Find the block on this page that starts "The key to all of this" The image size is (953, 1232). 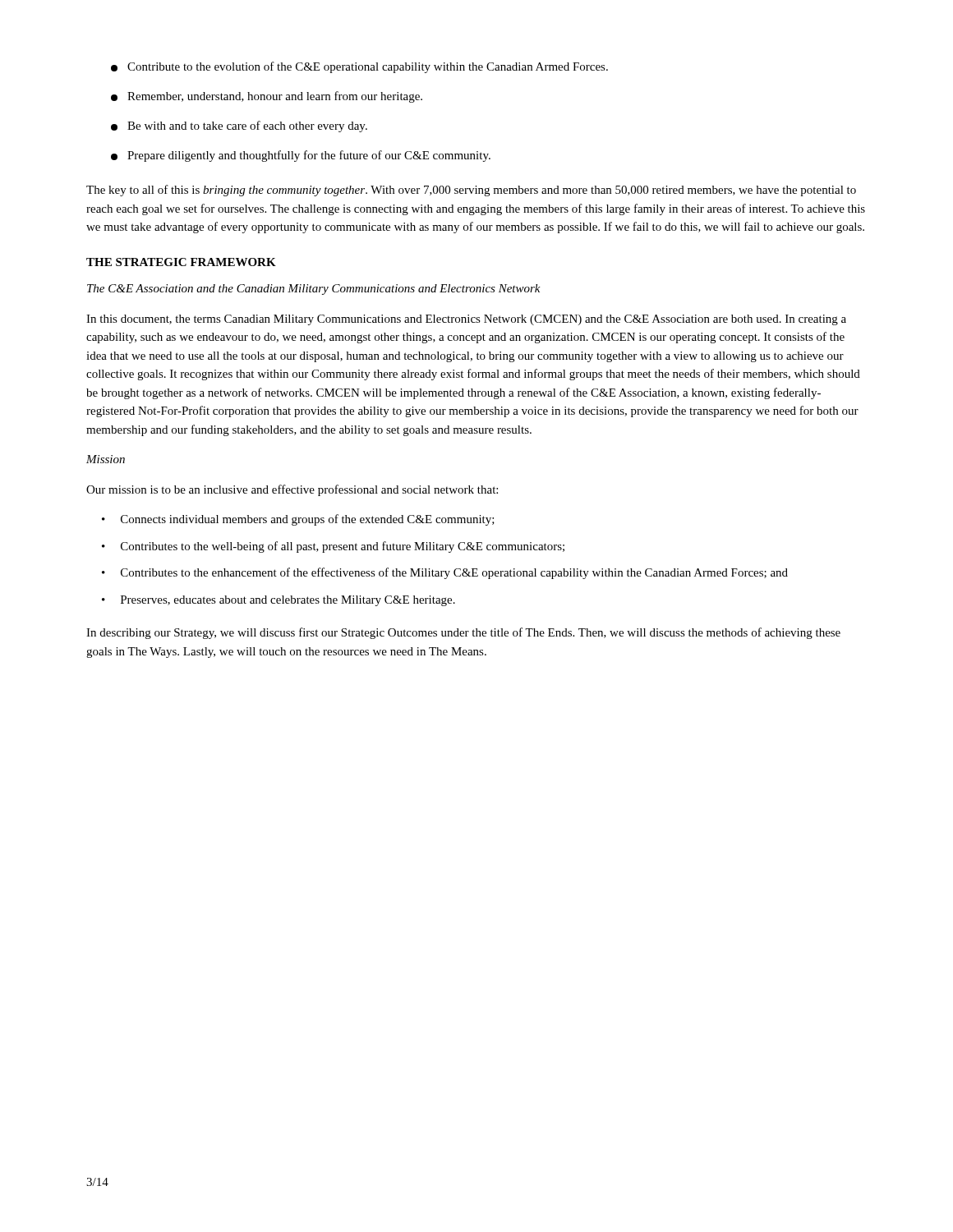tap(476, 208)
